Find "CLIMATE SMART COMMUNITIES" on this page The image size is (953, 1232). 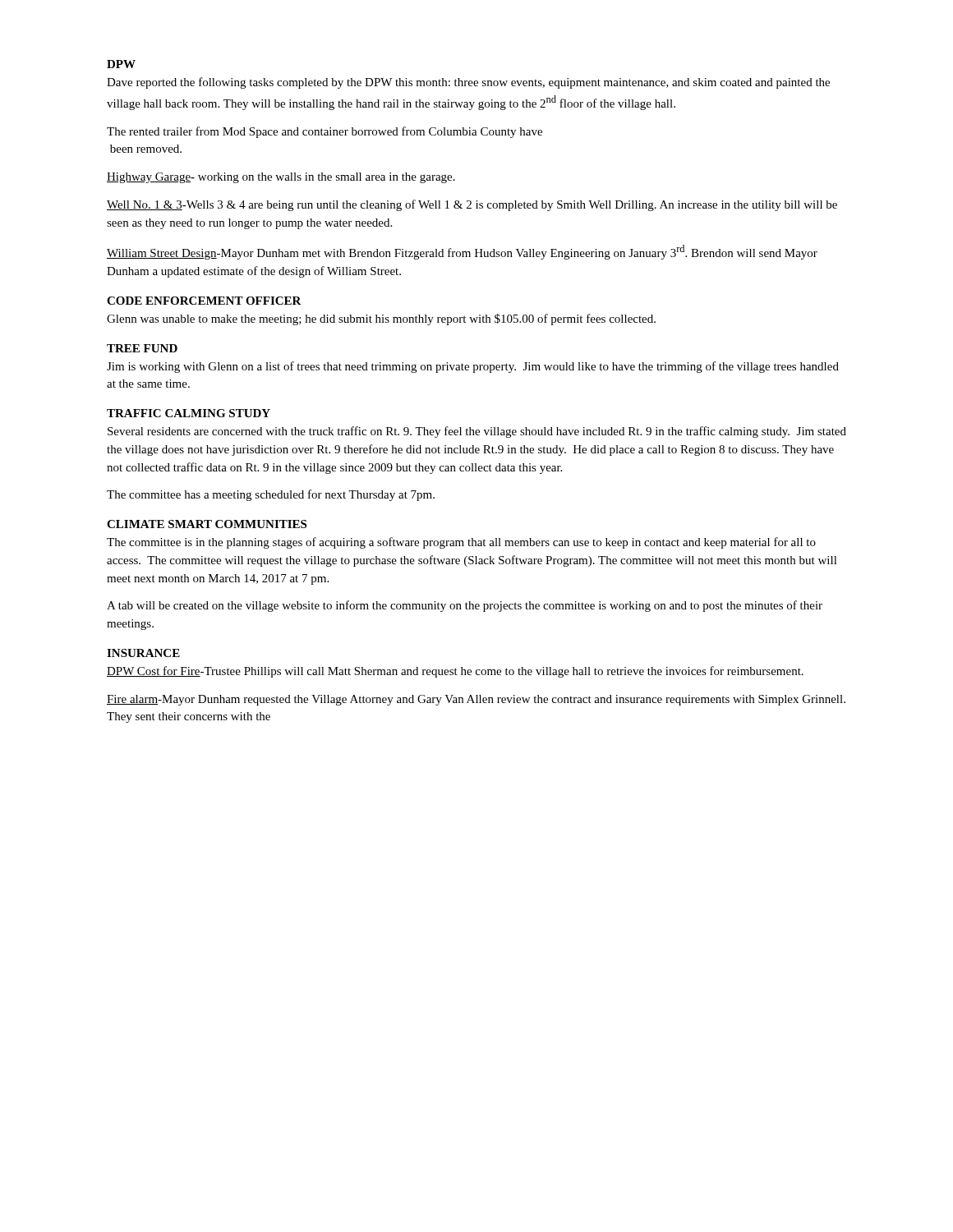(x=207, y=524)
